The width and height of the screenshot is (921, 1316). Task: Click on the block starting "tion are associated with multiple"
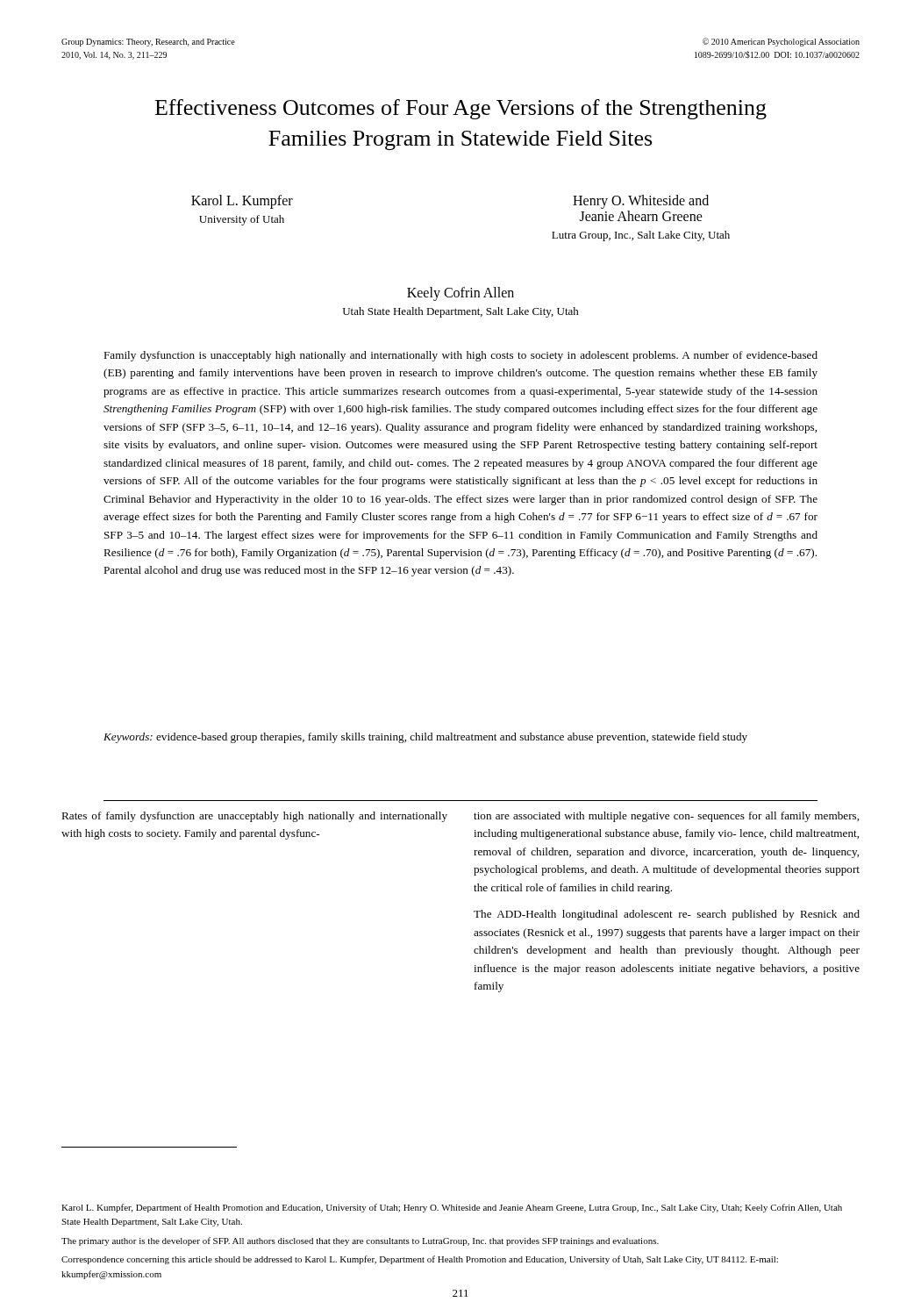click(x=667, y=901)
